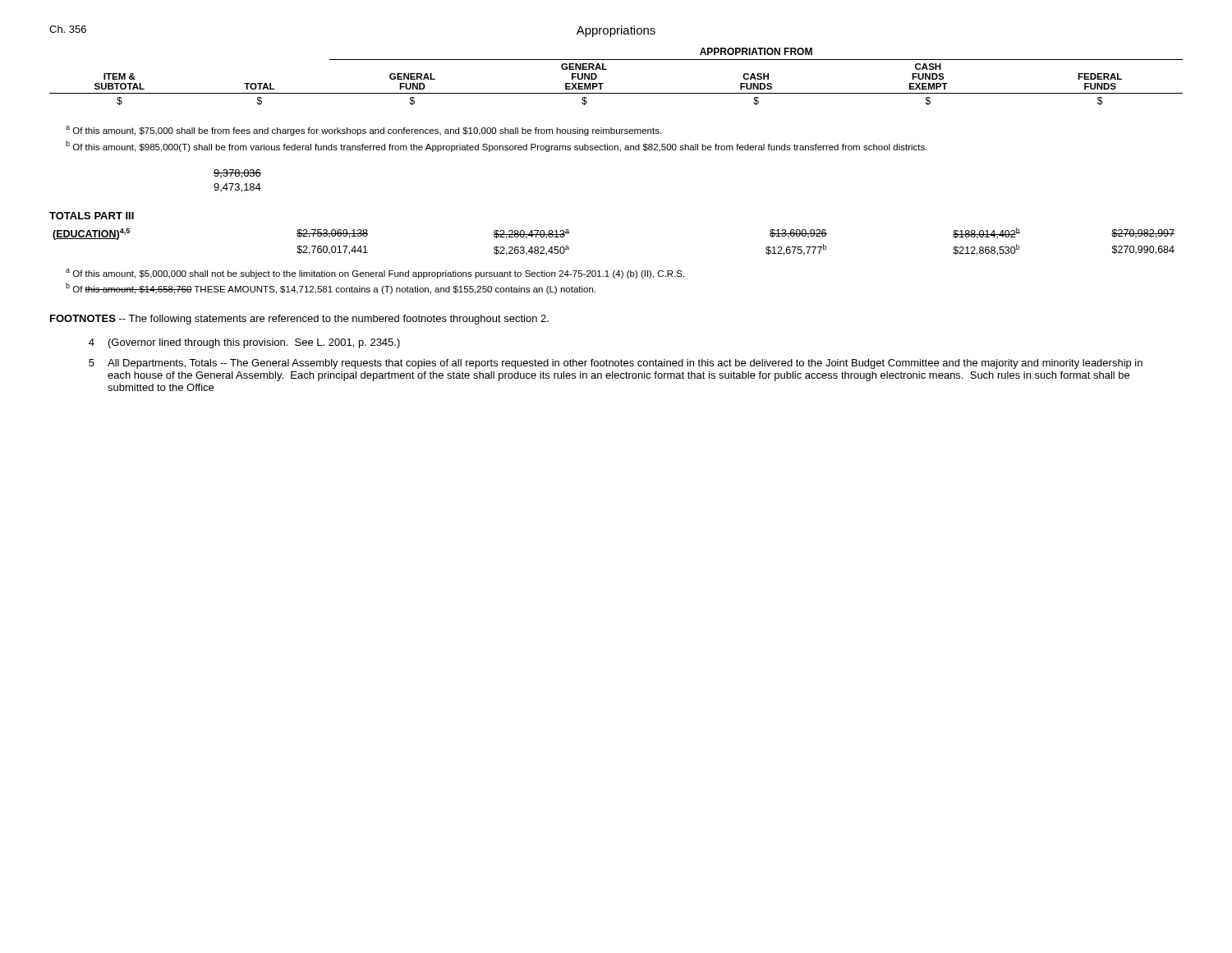This screenshot has height=953, width=1232.
Task: Click on the footnote containing "b Of this amount, $14,658,760 THESE AMOUNTS, $14,712,581"
Action: click(331, 288)
